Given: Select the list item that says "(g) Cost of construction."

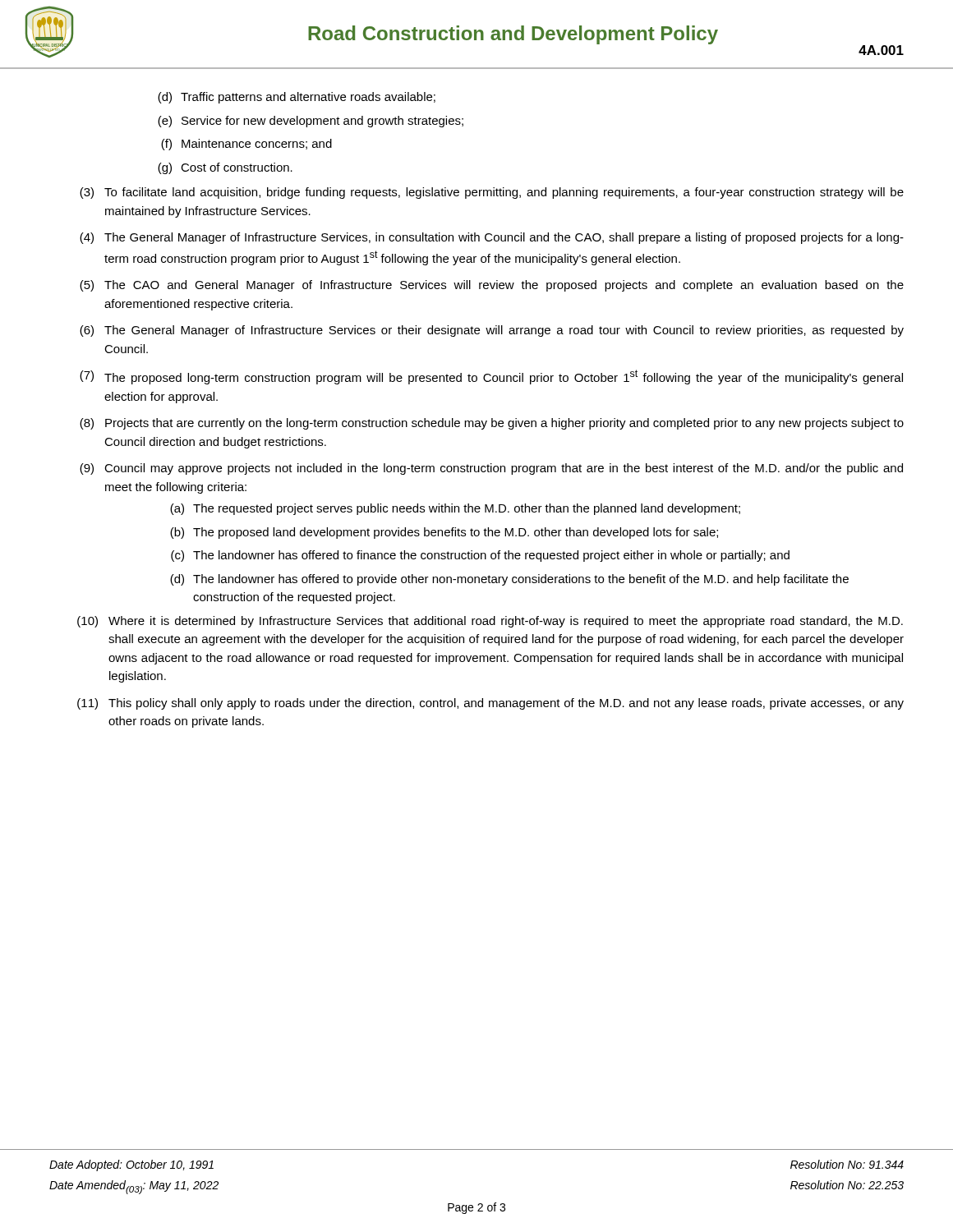Looking at the screenshot, I should pyautogui.click(x=225, y=168).
